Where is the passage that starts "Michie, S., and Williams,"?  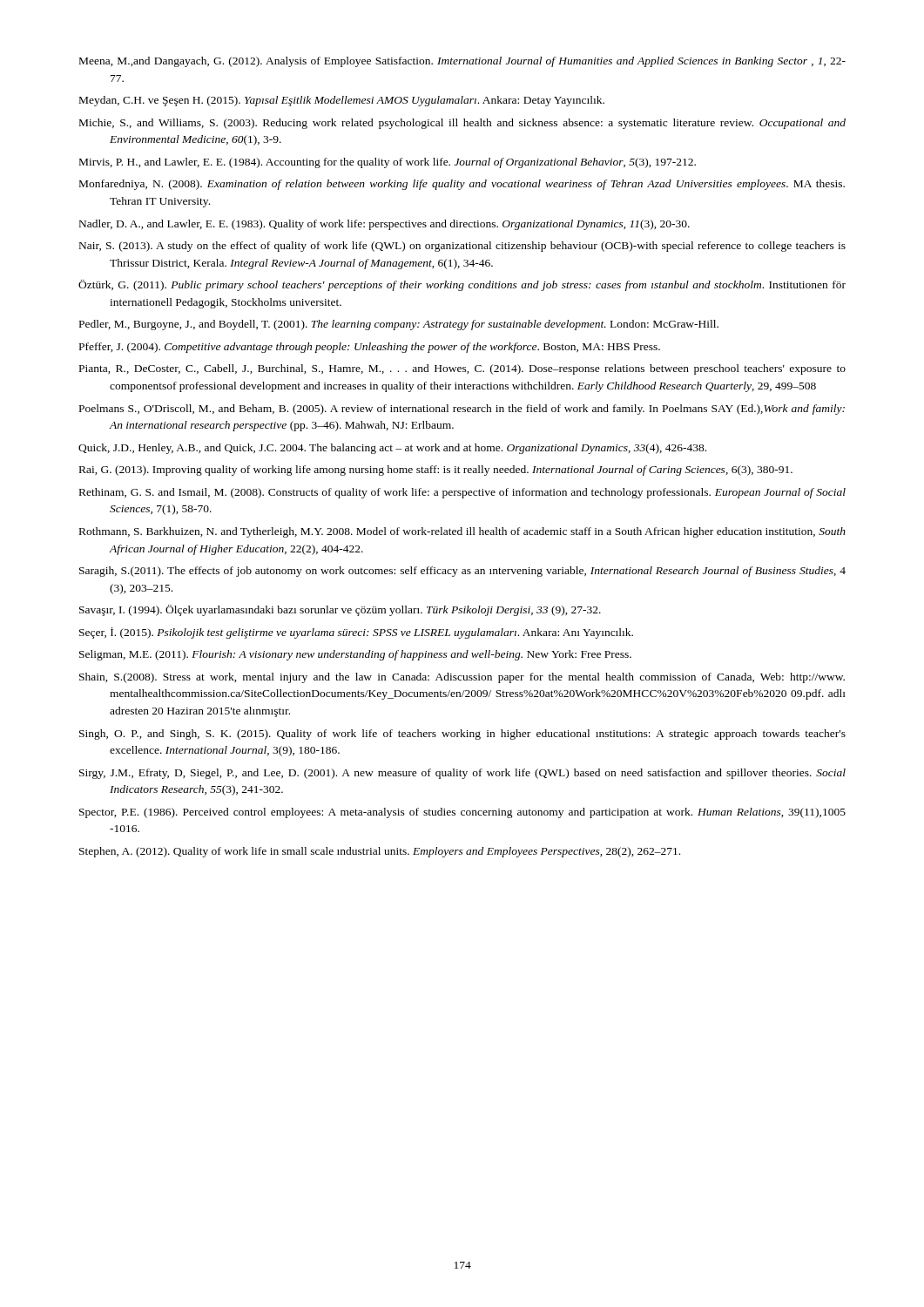[x=462, y=131]
